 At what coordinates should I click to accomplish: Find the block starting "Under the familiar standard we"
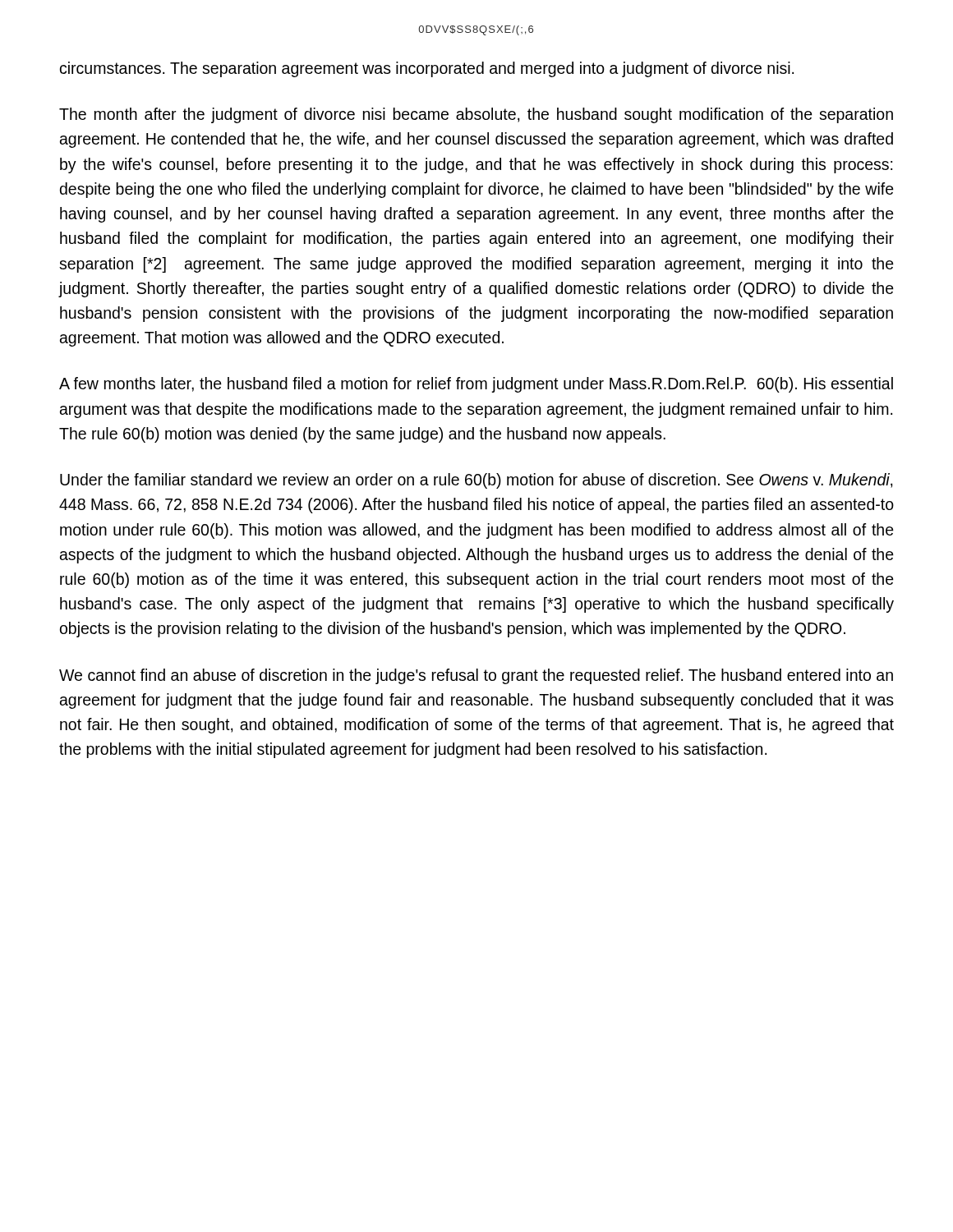tap(476, 554)
